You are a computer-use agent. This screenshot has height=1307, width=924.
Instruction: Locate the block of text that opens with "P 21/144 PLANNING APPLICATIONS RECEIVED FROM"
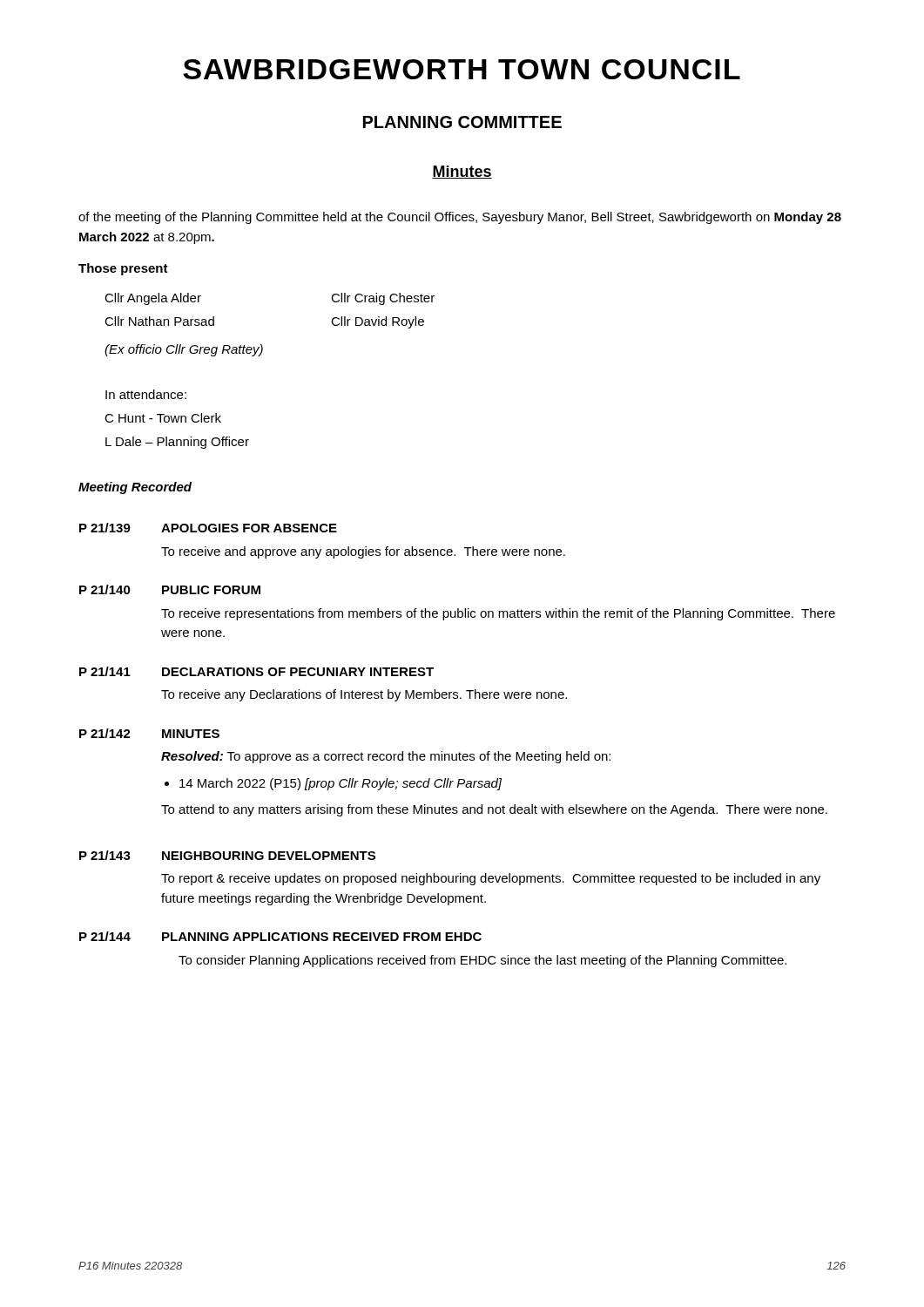pos(462,948)
